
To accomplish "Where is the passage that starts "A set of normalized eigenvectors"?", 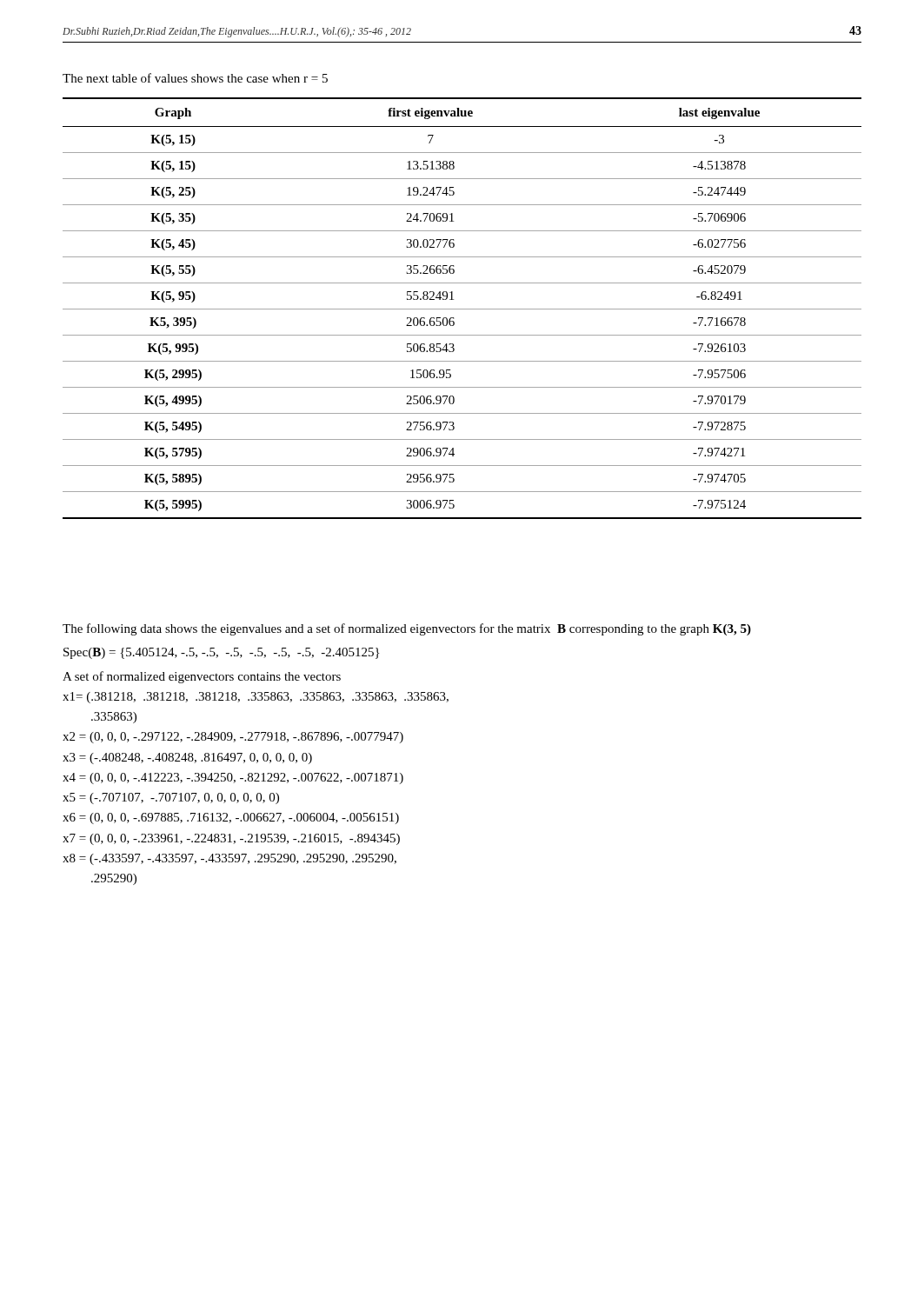I will tap(202, 676).
